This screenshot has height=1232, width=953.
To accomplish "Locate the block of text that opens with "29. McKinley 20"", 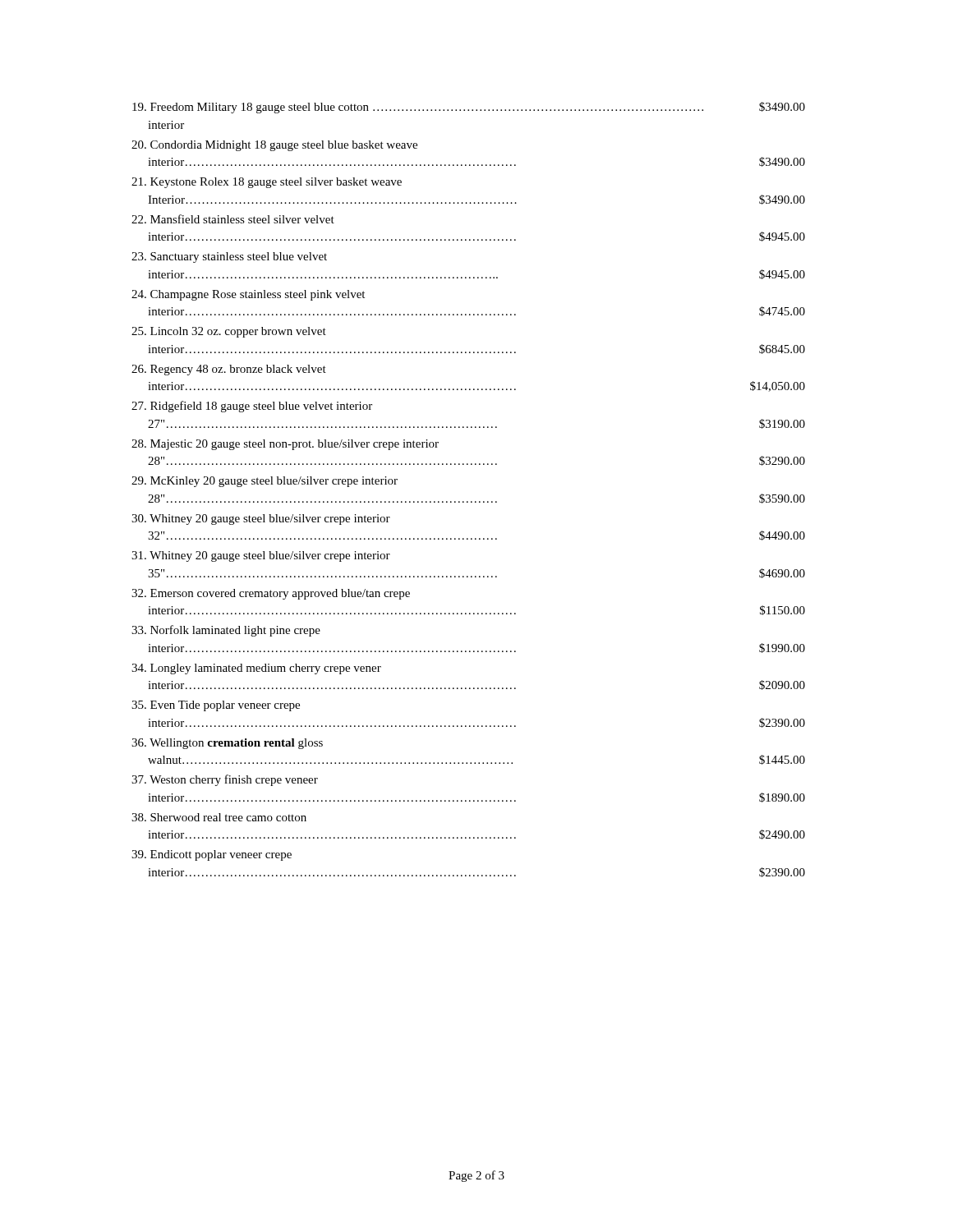I will 468,490.
